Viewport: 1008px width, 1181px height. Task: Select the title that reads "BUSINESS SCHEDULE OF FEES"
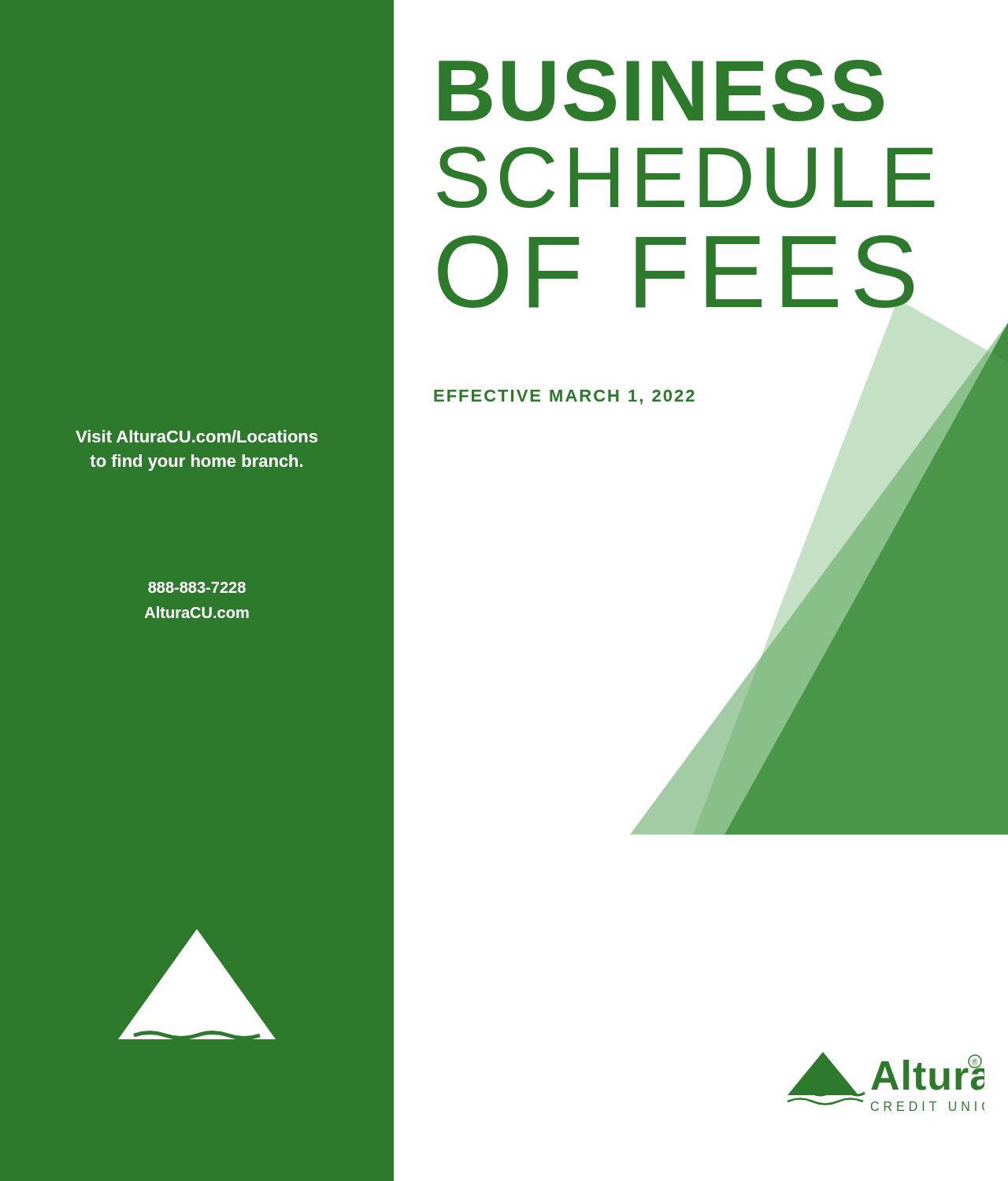click(x=688, y=185)
